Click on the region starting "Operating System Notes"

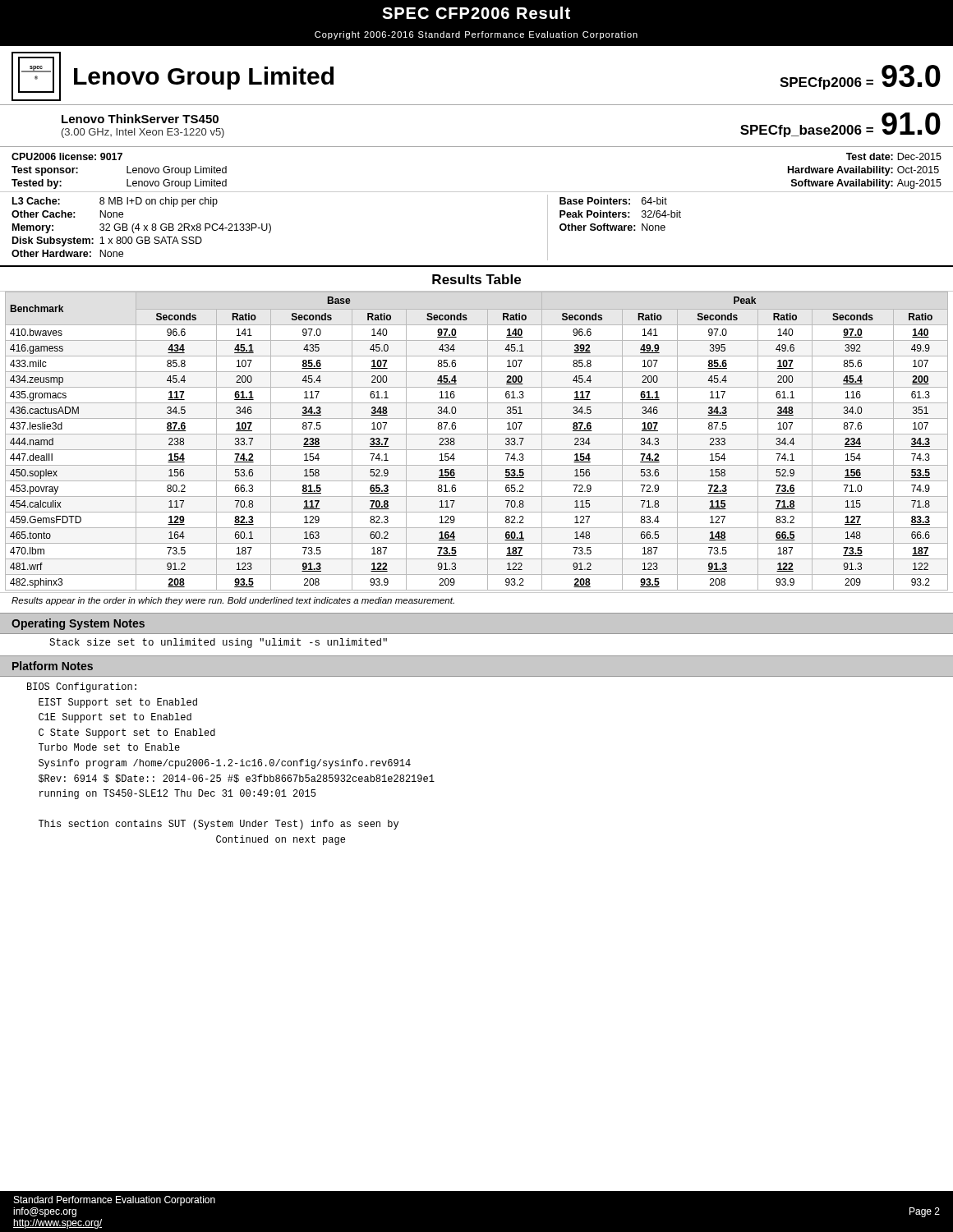pyautogui.click(x=78, y=623)
